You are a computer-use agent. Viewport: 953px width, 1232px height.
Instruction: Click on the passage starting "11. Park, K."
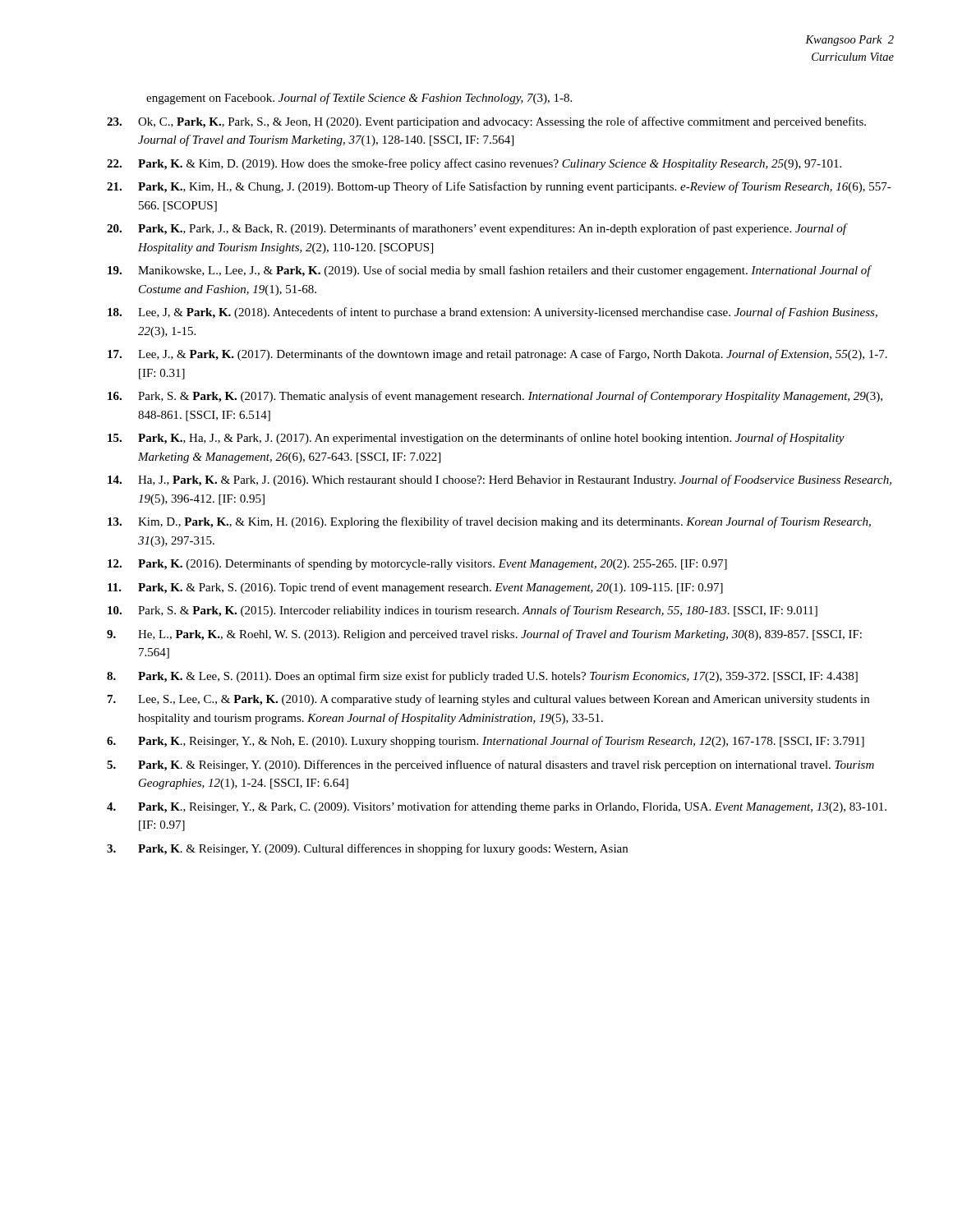(x=500, y=587)
